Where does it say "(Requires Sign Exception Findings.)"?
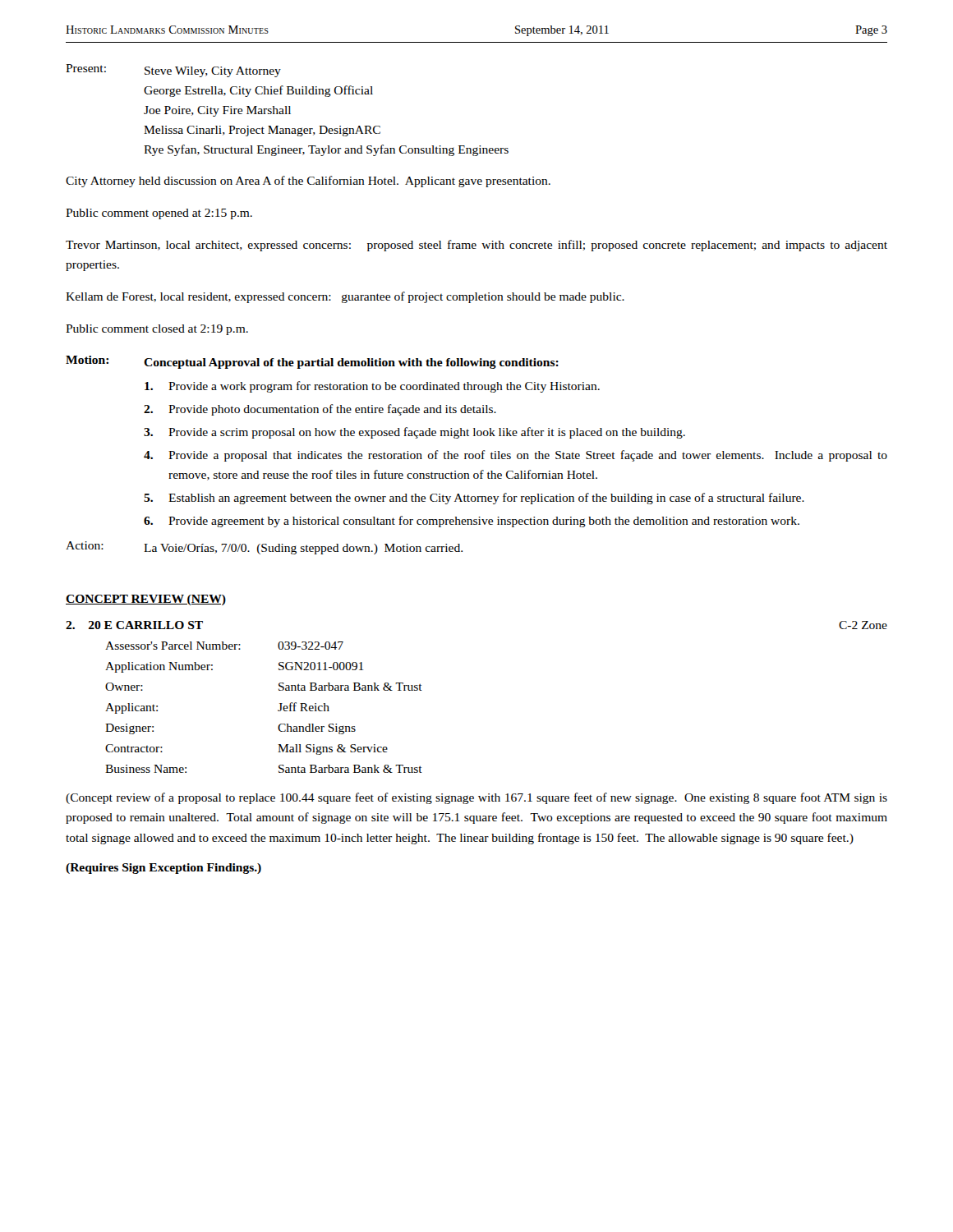Screen dimensions: 1232x953 163,869
